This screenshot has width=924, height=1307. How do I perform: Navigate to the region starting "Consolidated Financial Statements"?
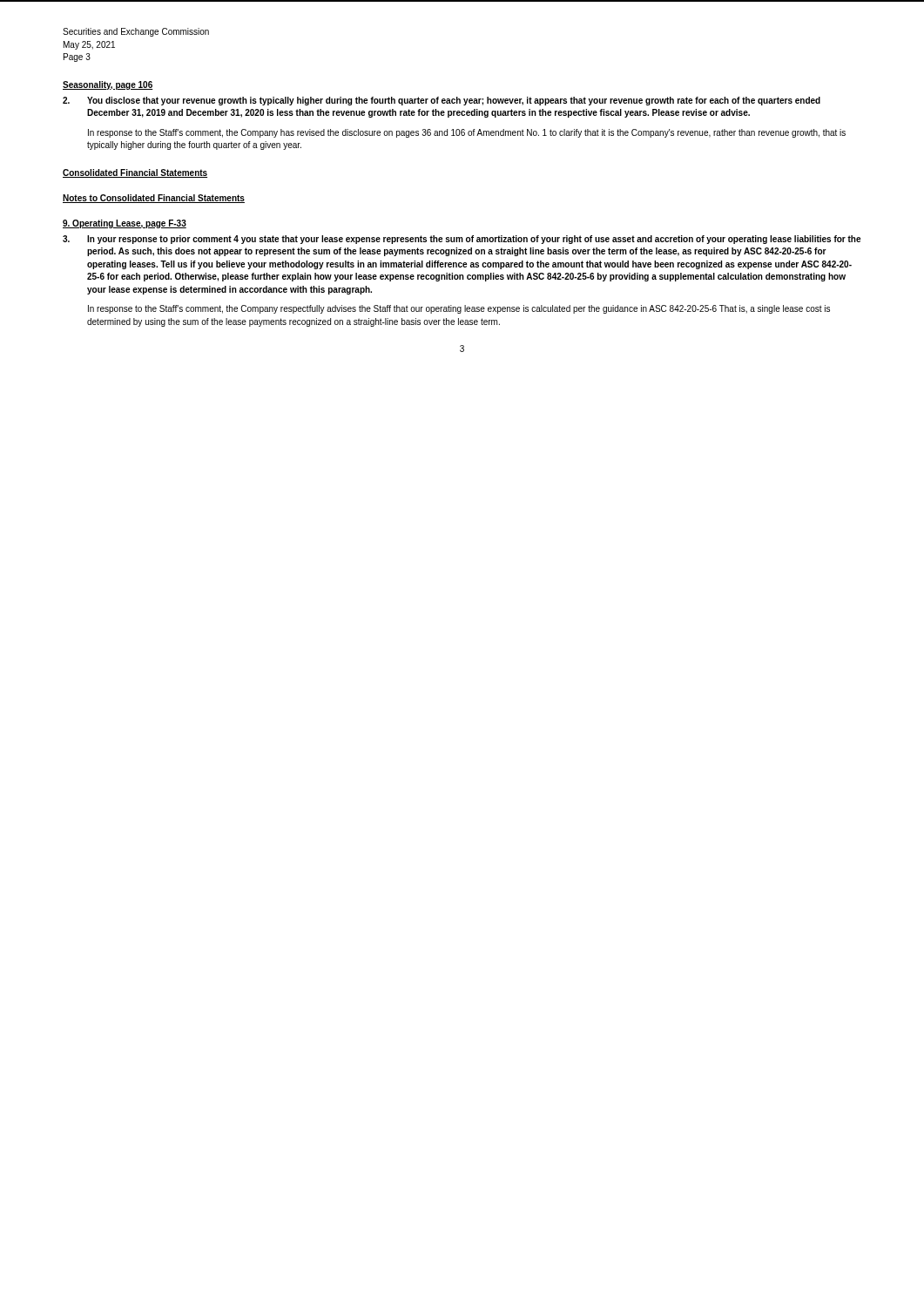135,173
